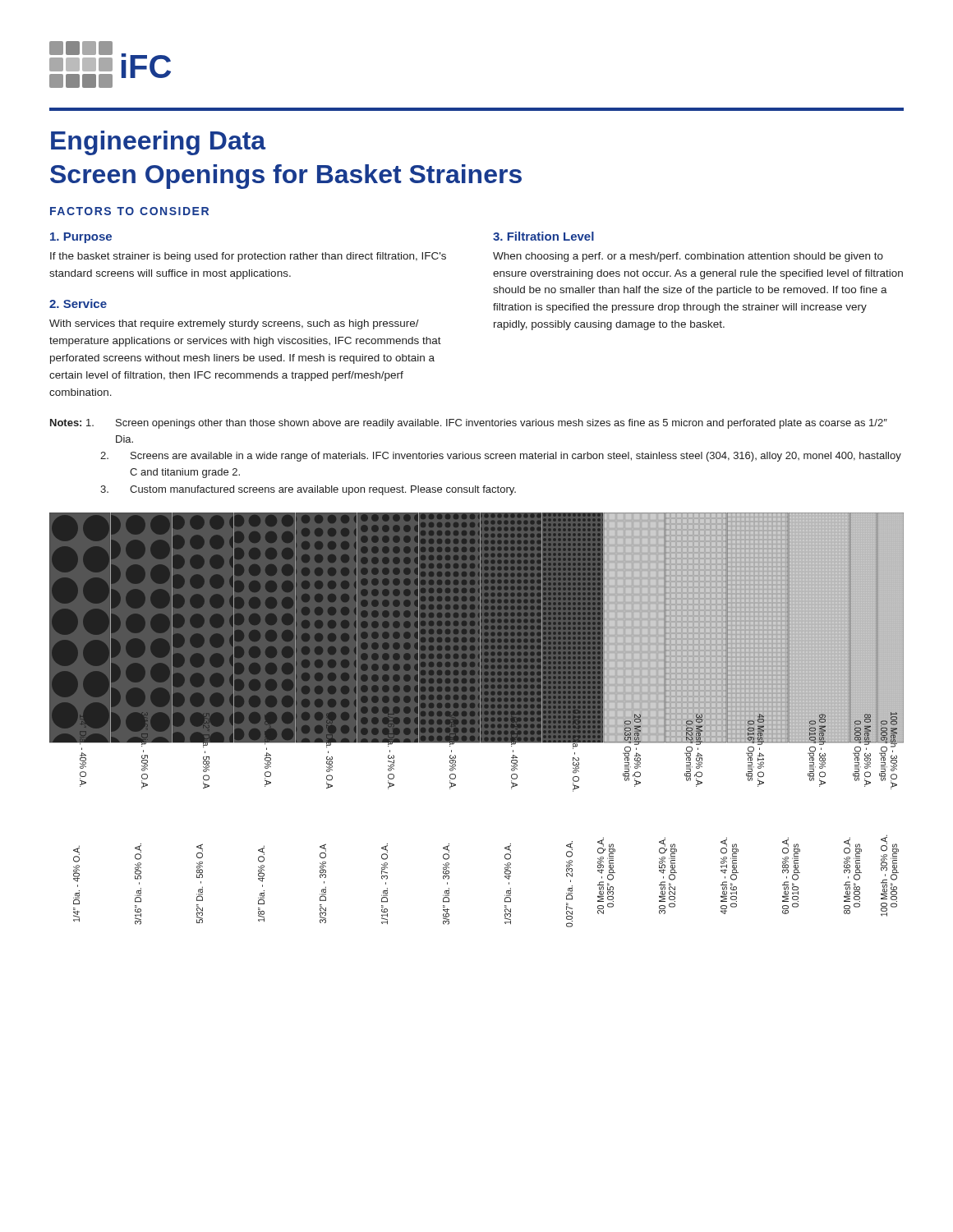Image resolution: width=953 pixels, height=1232 pixels.
Task: Click on the logo
Action: point(476,67)
